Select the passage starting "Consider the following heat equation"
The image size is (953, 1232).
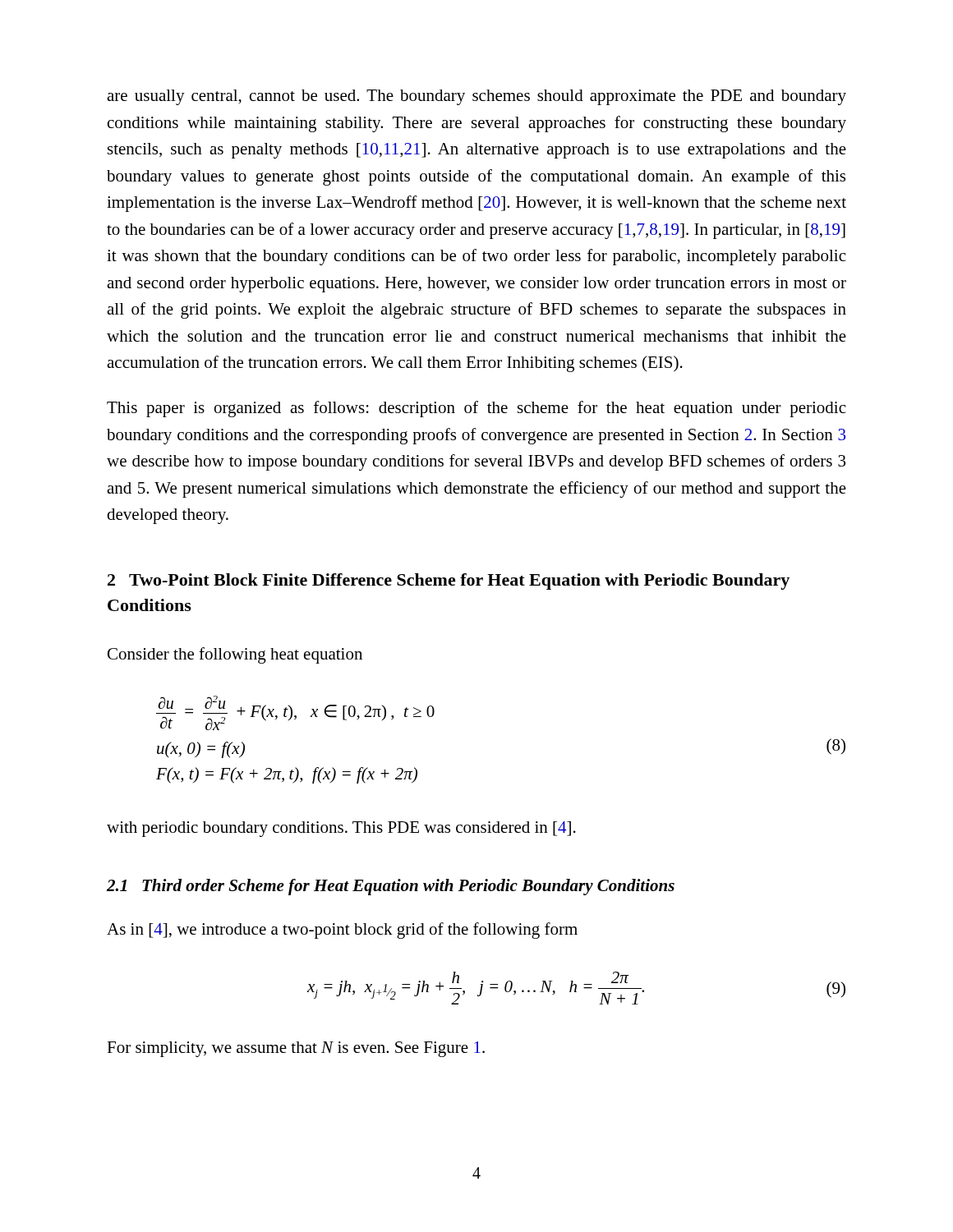235,654
